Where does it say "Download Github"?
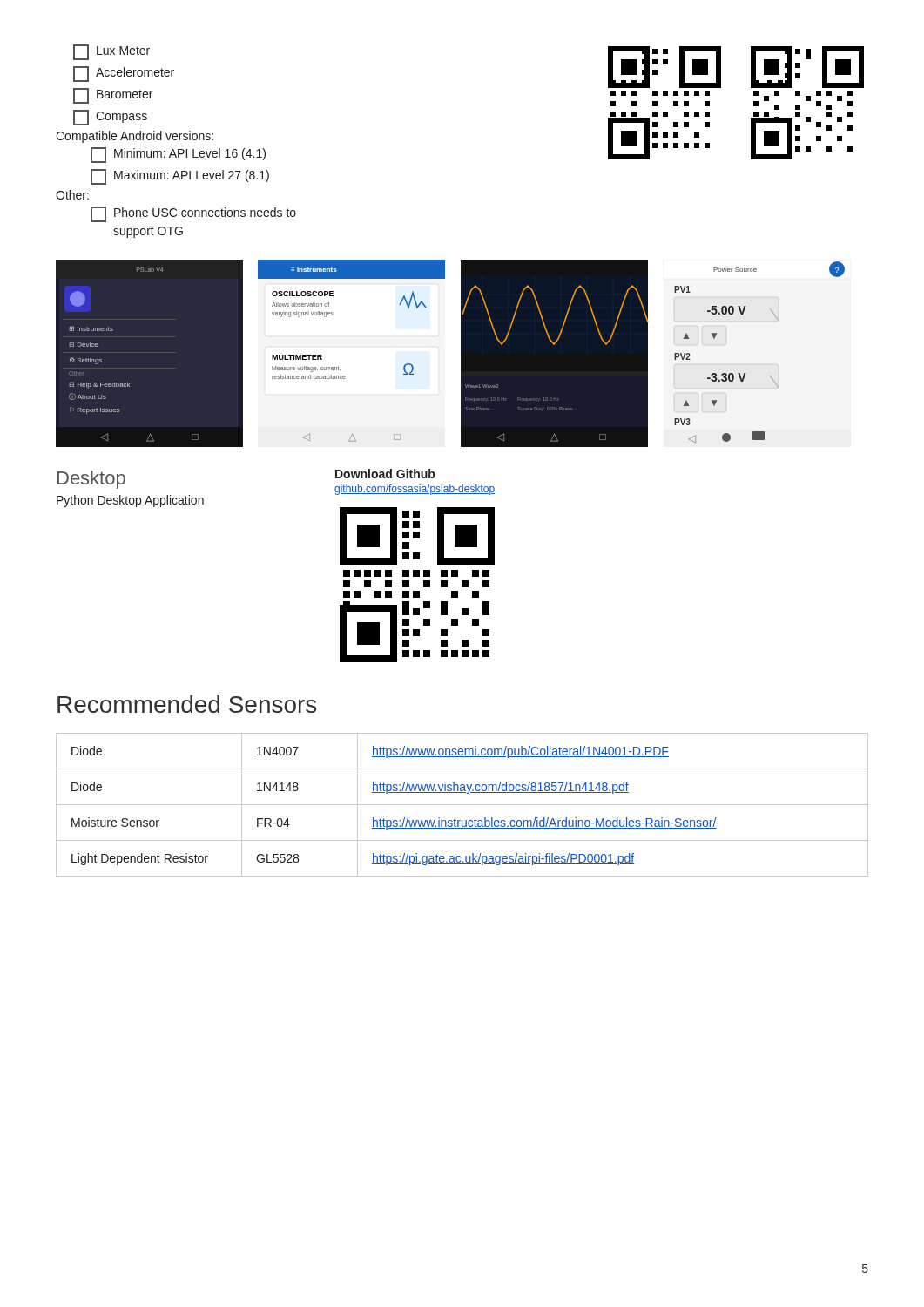Screen dimensions: 1307x924 point(385,474)
